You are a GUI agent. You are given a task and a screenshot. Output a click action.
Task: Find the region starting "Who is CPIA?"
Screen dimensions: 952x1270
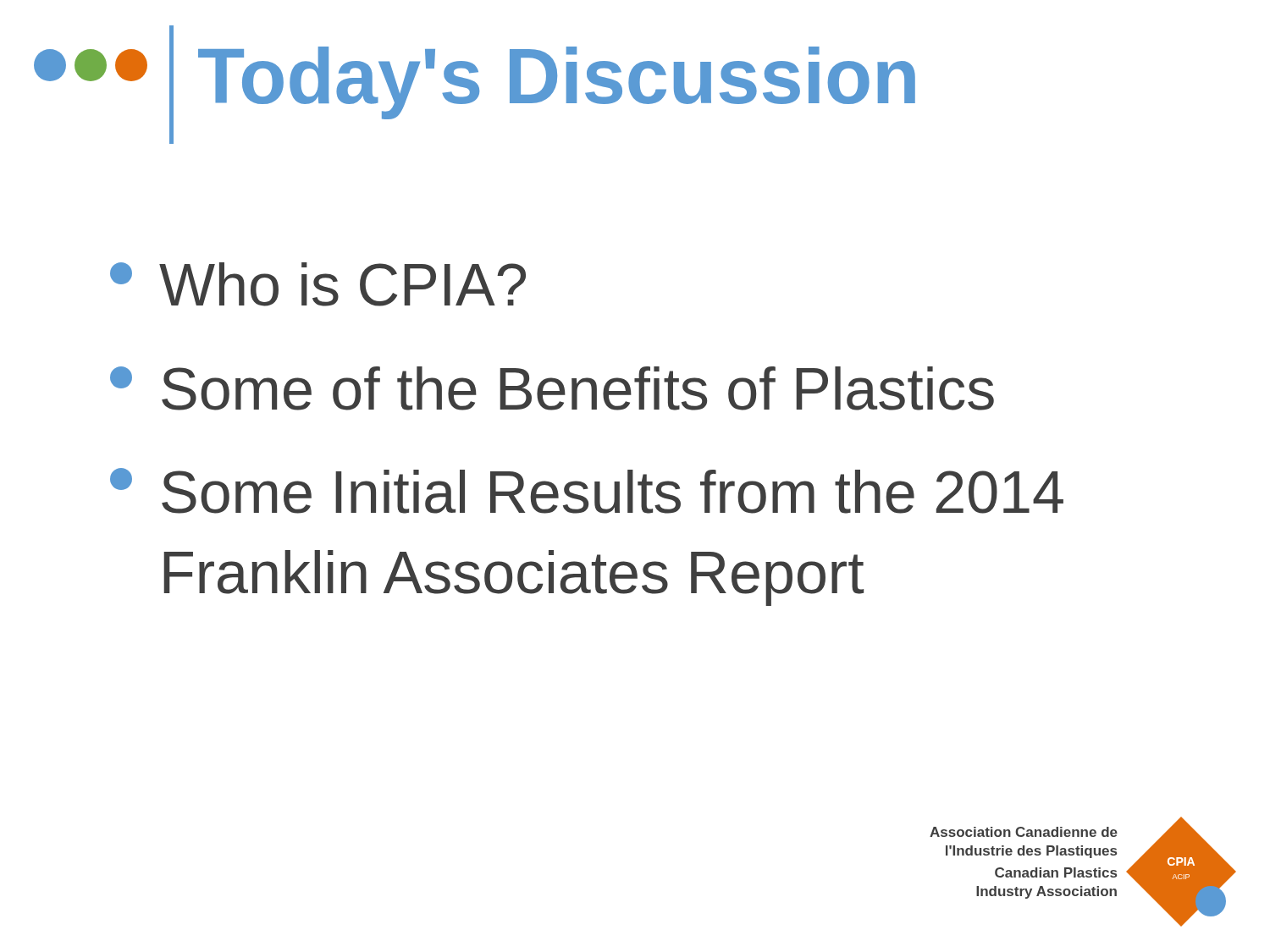[x=319, y=285]
